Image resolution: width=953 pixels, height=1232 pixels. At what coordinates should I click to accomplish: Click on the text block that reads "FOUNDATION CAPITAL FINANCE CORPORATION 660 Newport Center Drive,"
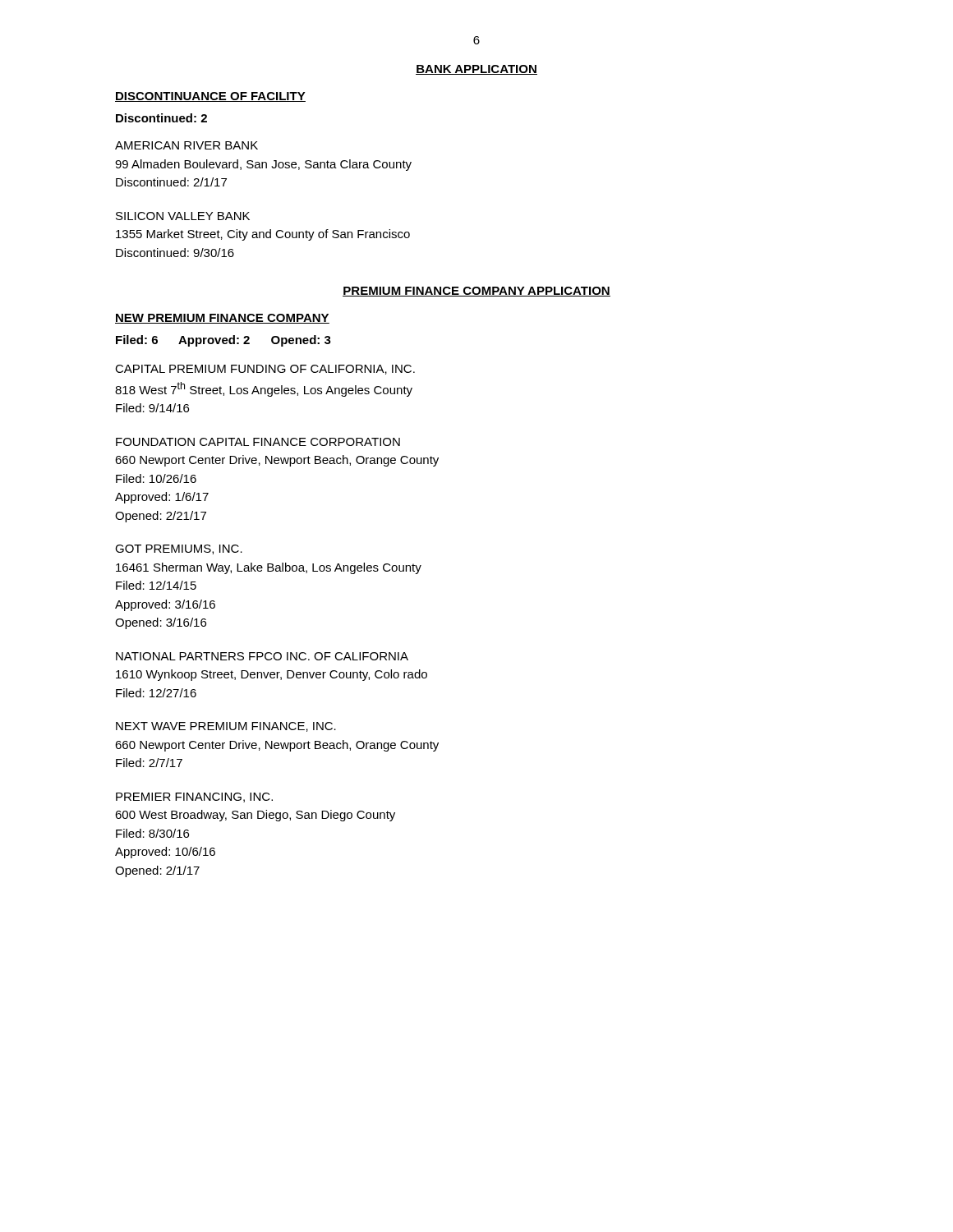pyautogui.click(x=258, y=442)
